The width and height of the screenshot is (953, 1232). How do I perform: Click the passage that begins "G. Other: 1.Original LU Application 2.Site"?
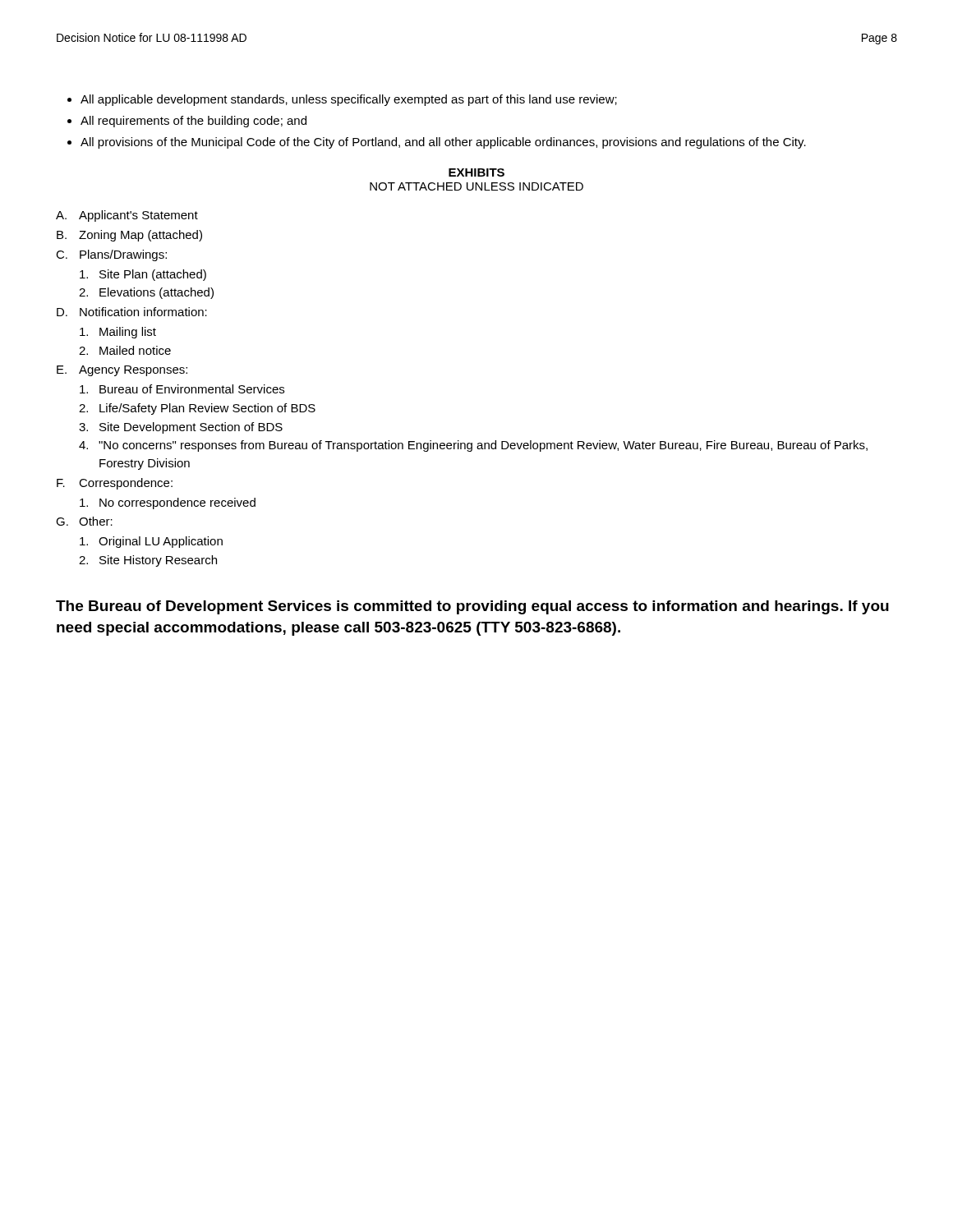(84, 521)
